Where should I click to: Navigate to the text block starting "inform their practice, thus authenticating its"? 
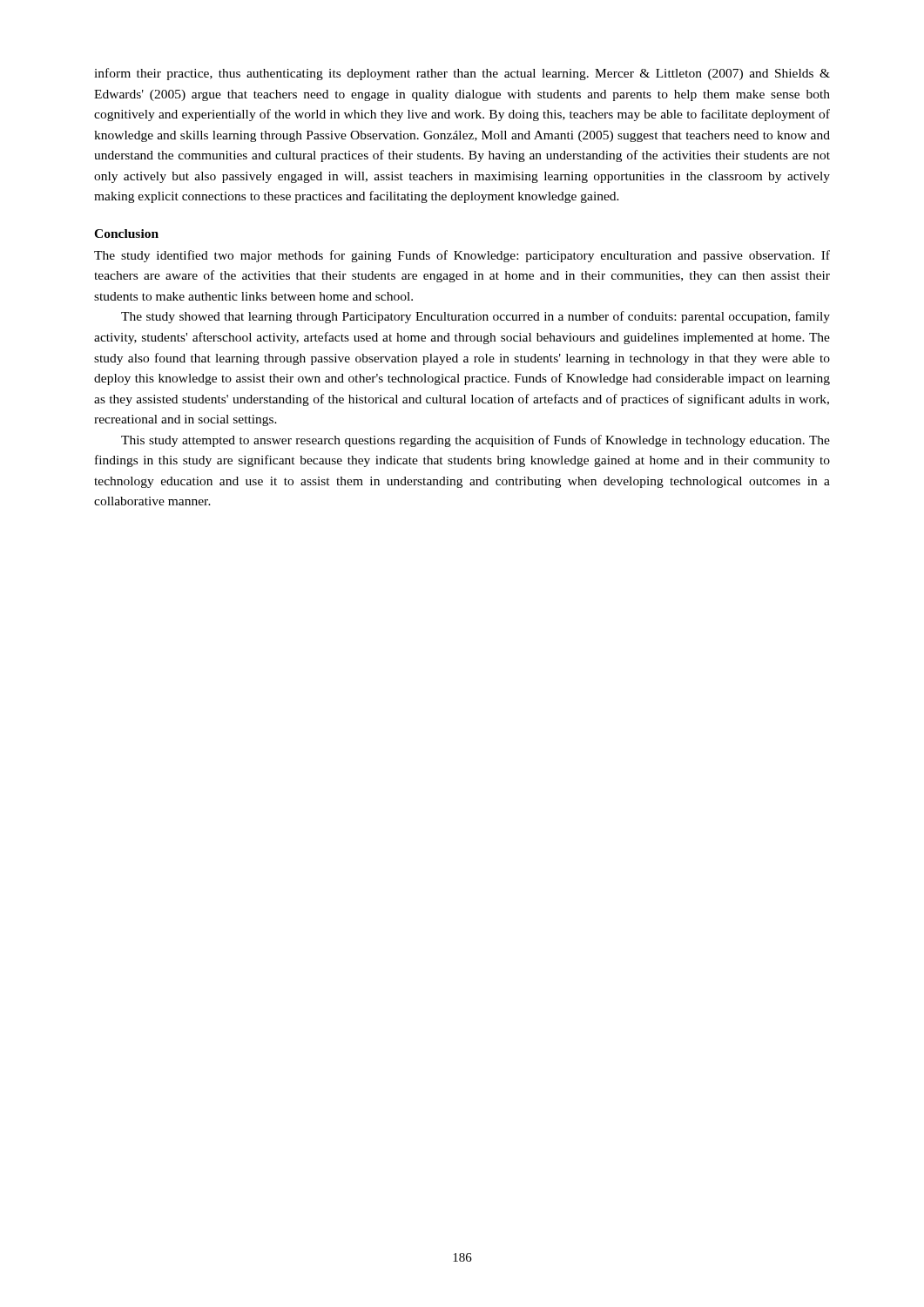(462, 135)
